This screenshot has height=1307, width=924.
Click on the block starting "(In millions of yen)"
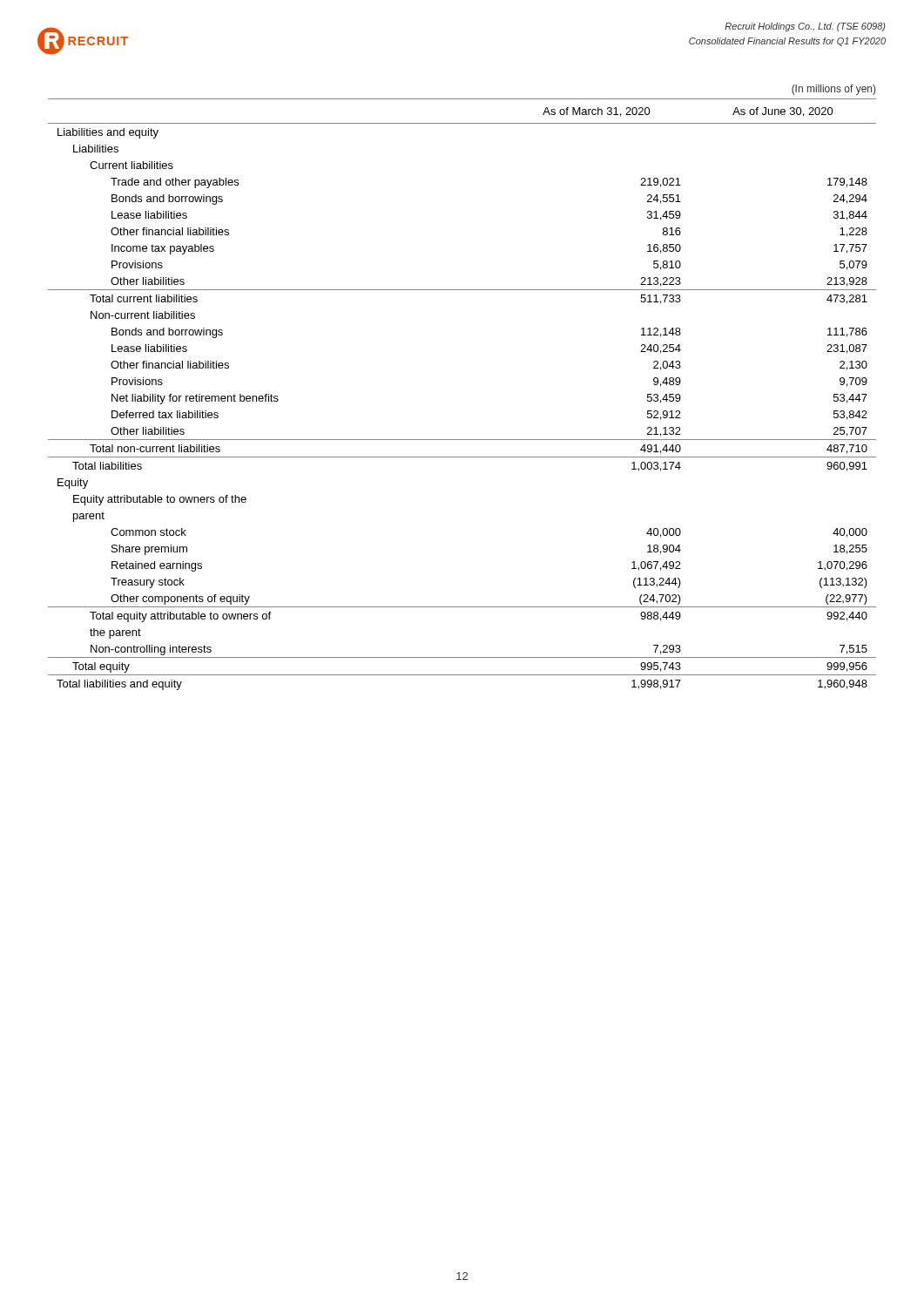834,89
